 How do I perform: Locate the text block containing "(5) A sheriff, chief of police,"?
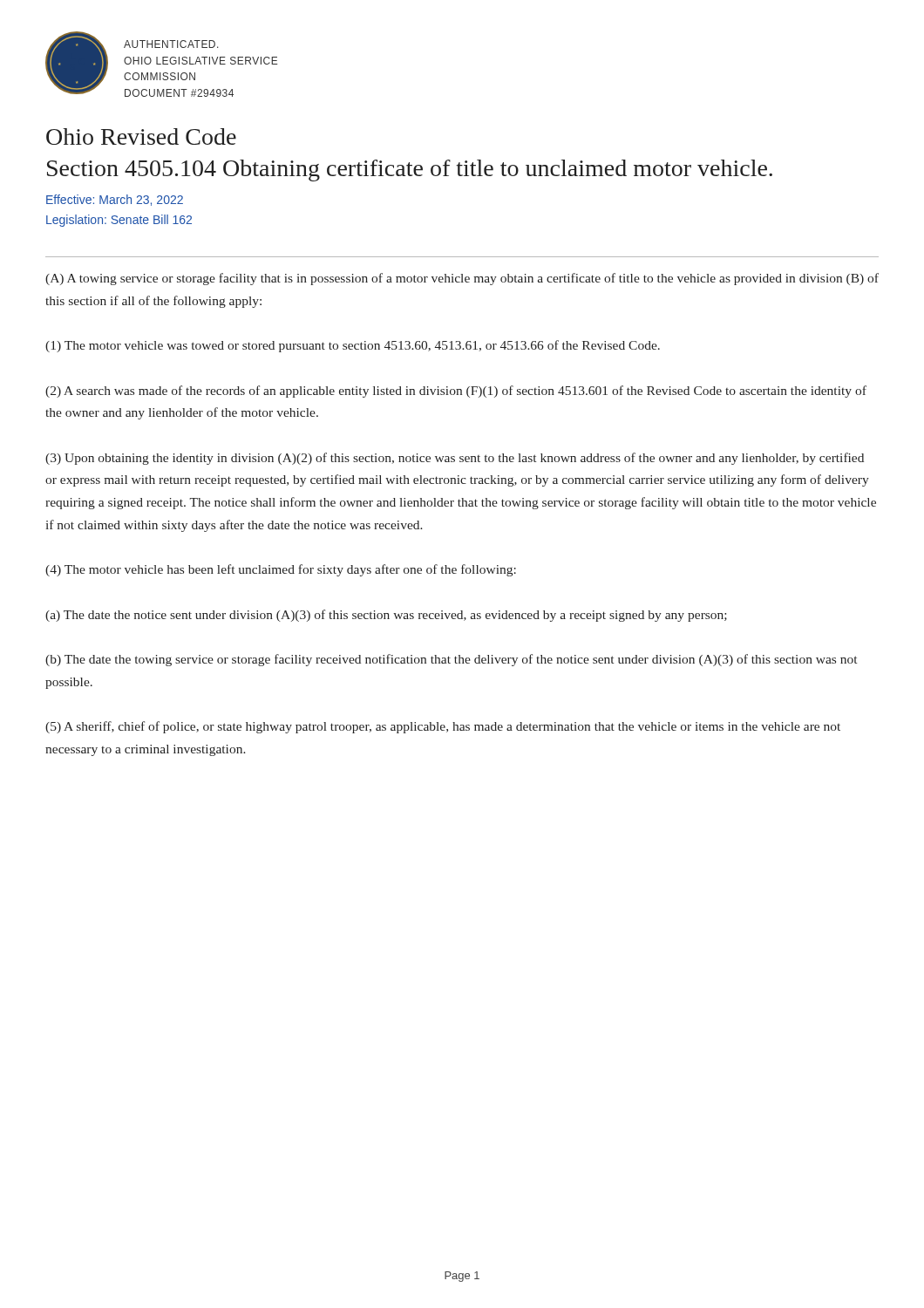point(443,737)
